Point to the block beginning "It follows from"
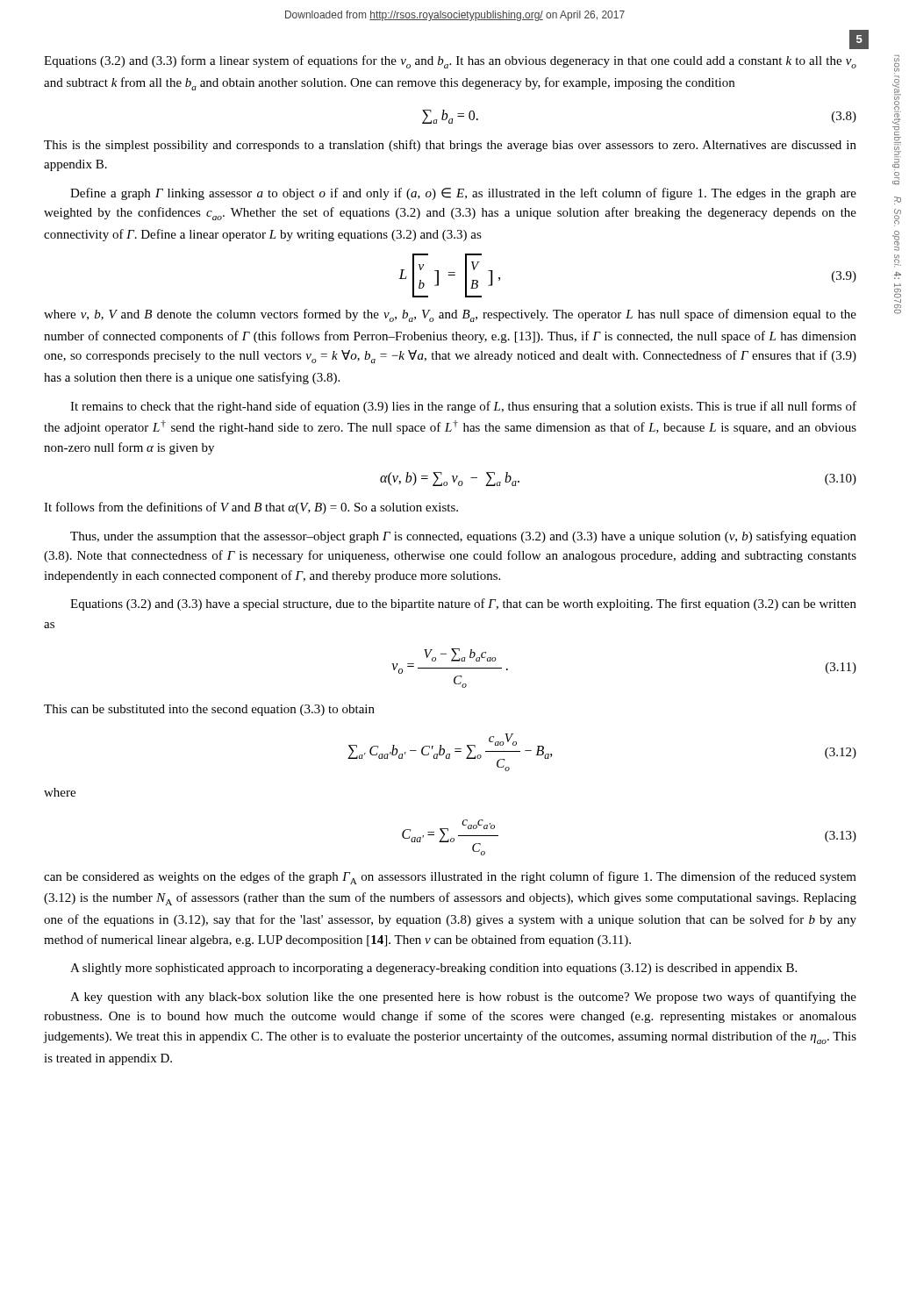The image size is (909, 1316). click(x=450, y=566)
